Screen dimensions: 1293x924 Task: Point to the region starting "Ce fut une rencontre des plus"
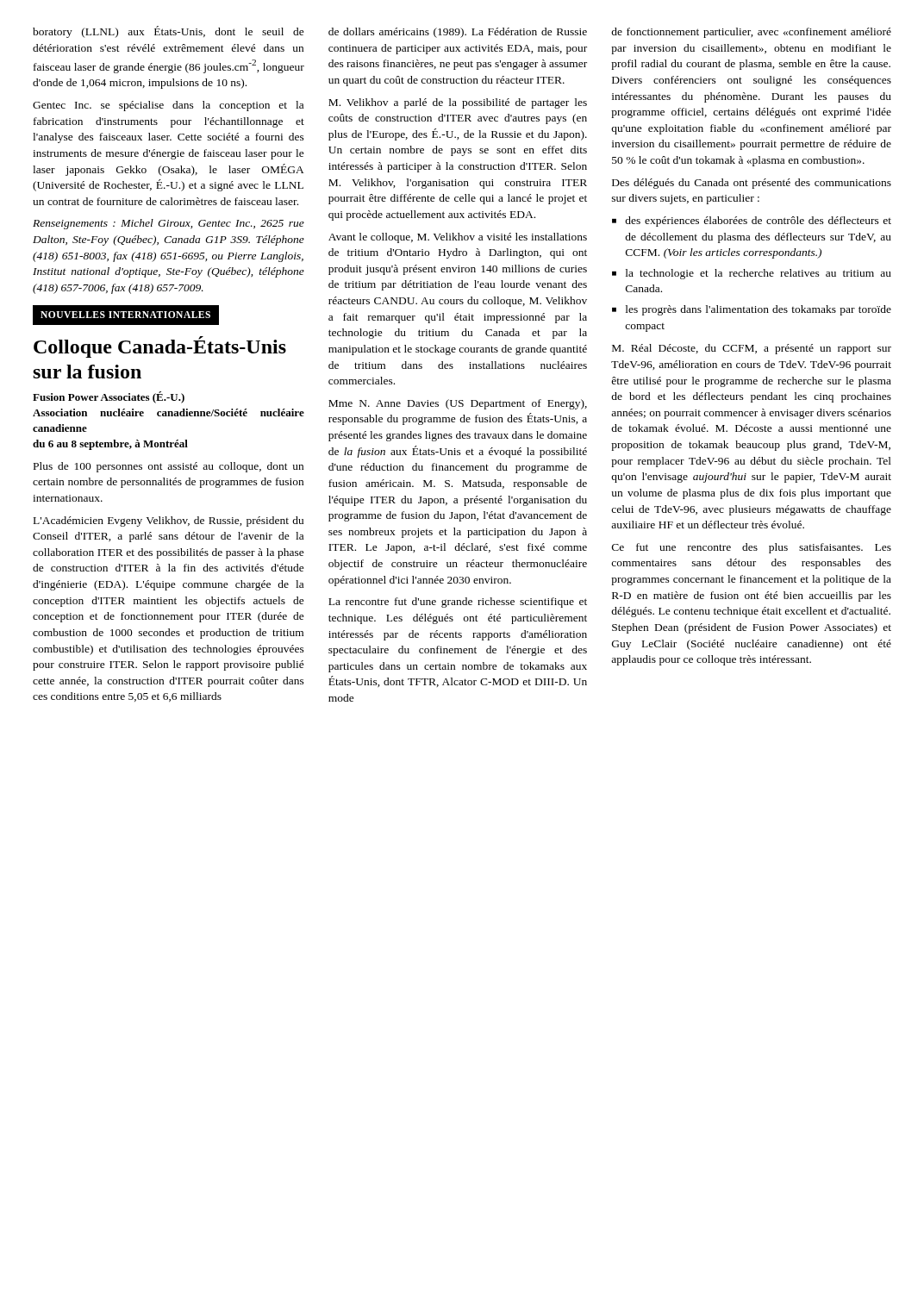(751, 604)
